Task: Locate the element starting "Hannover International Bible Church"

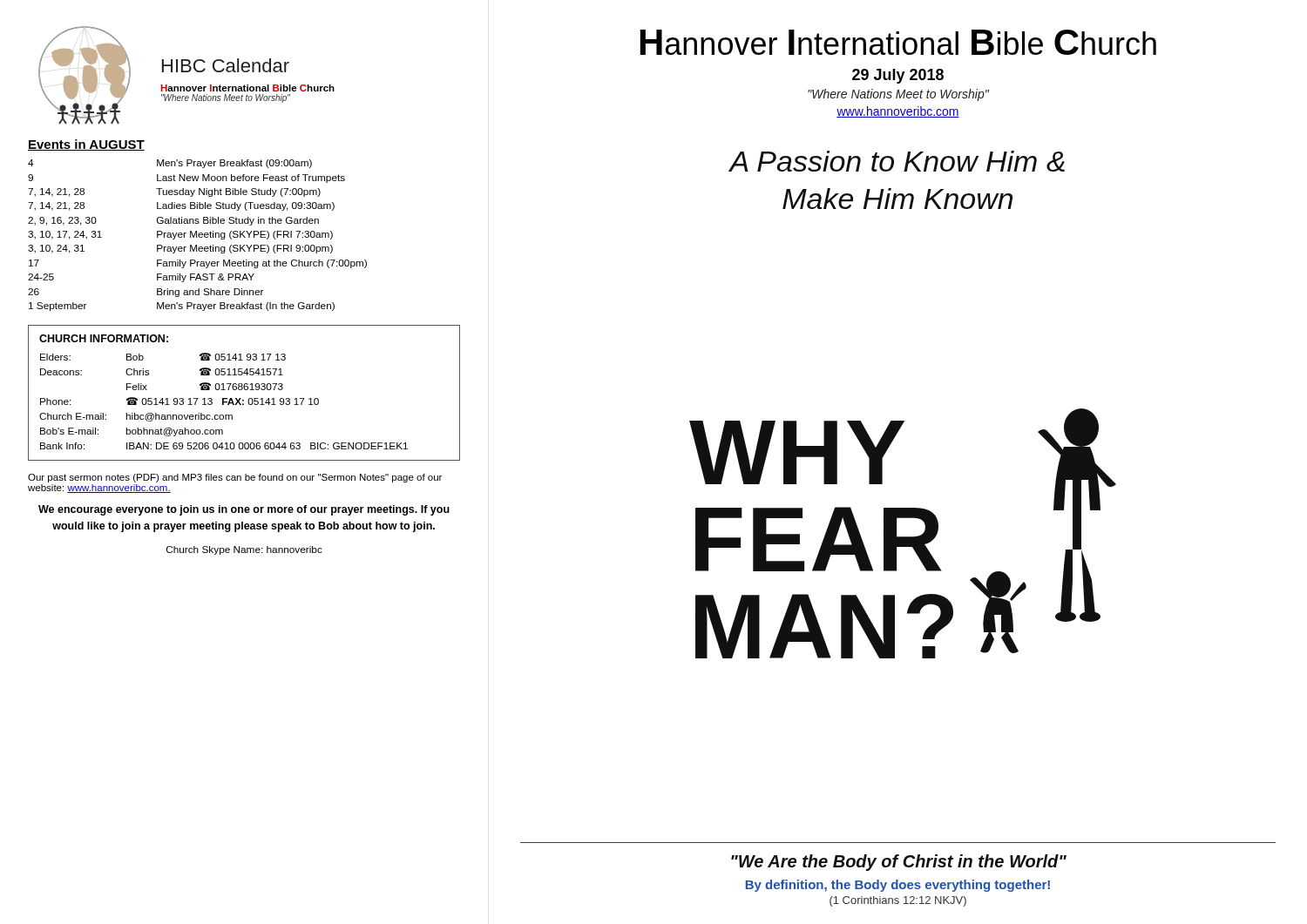Action: click(x=898, y=43)
